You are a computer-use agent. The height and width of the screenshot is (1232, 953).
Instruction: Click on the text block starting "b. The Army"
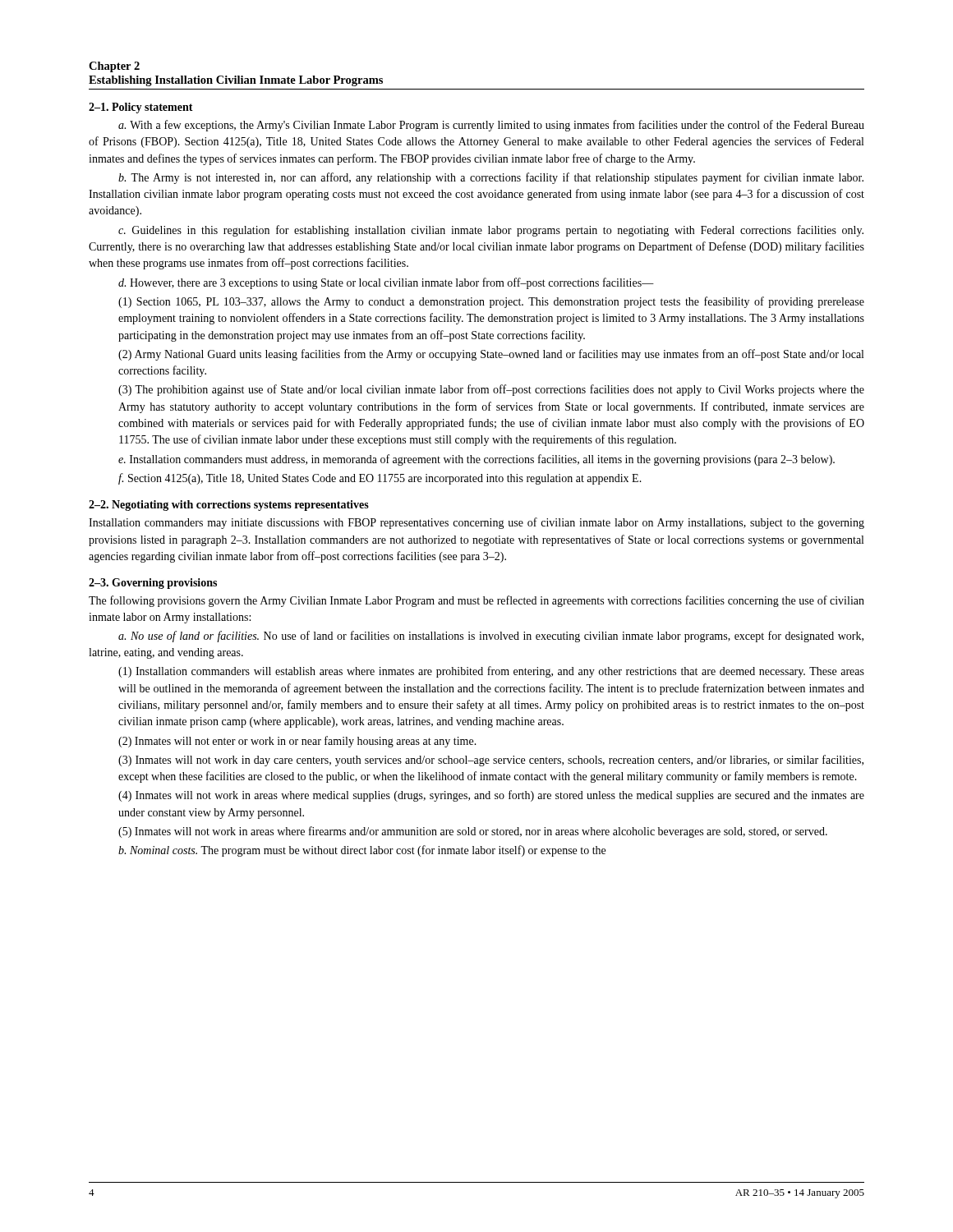476,194
